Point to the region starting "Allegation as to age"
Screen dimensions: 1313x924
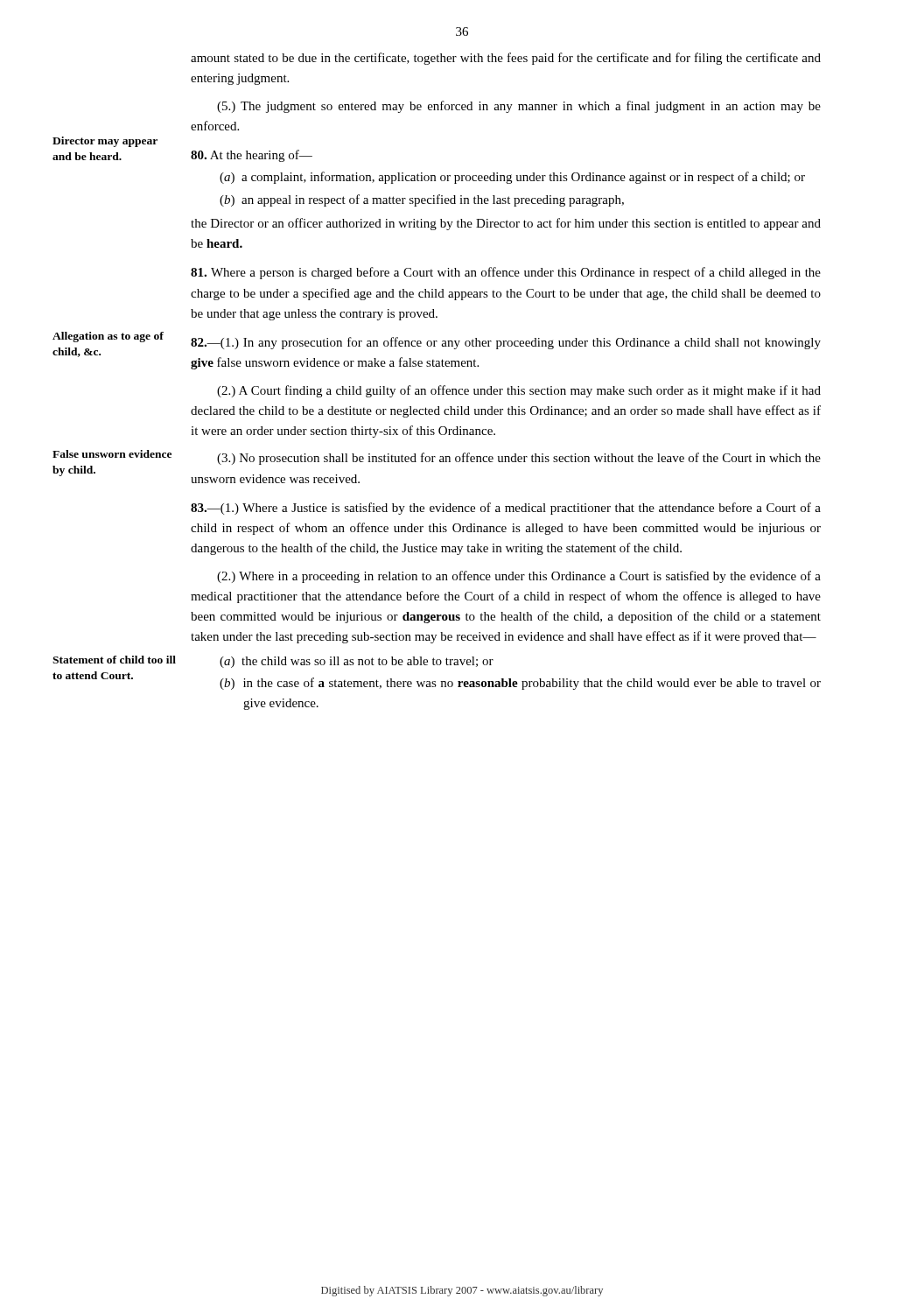[x=108, y=344]
